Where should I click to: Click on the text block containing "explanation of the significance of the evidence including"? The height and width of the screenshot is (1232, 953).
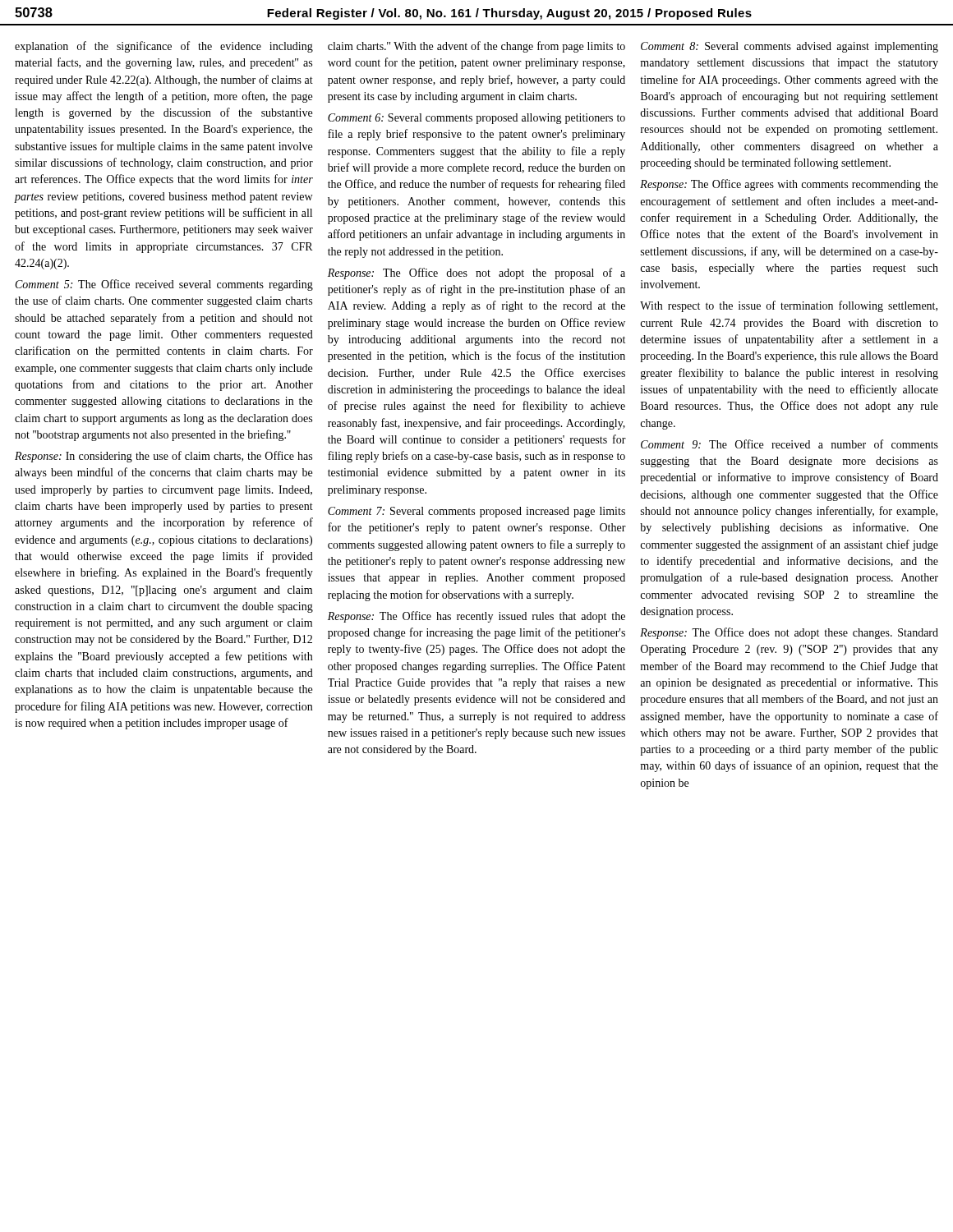pyautogui.click(x=164, y=155)
